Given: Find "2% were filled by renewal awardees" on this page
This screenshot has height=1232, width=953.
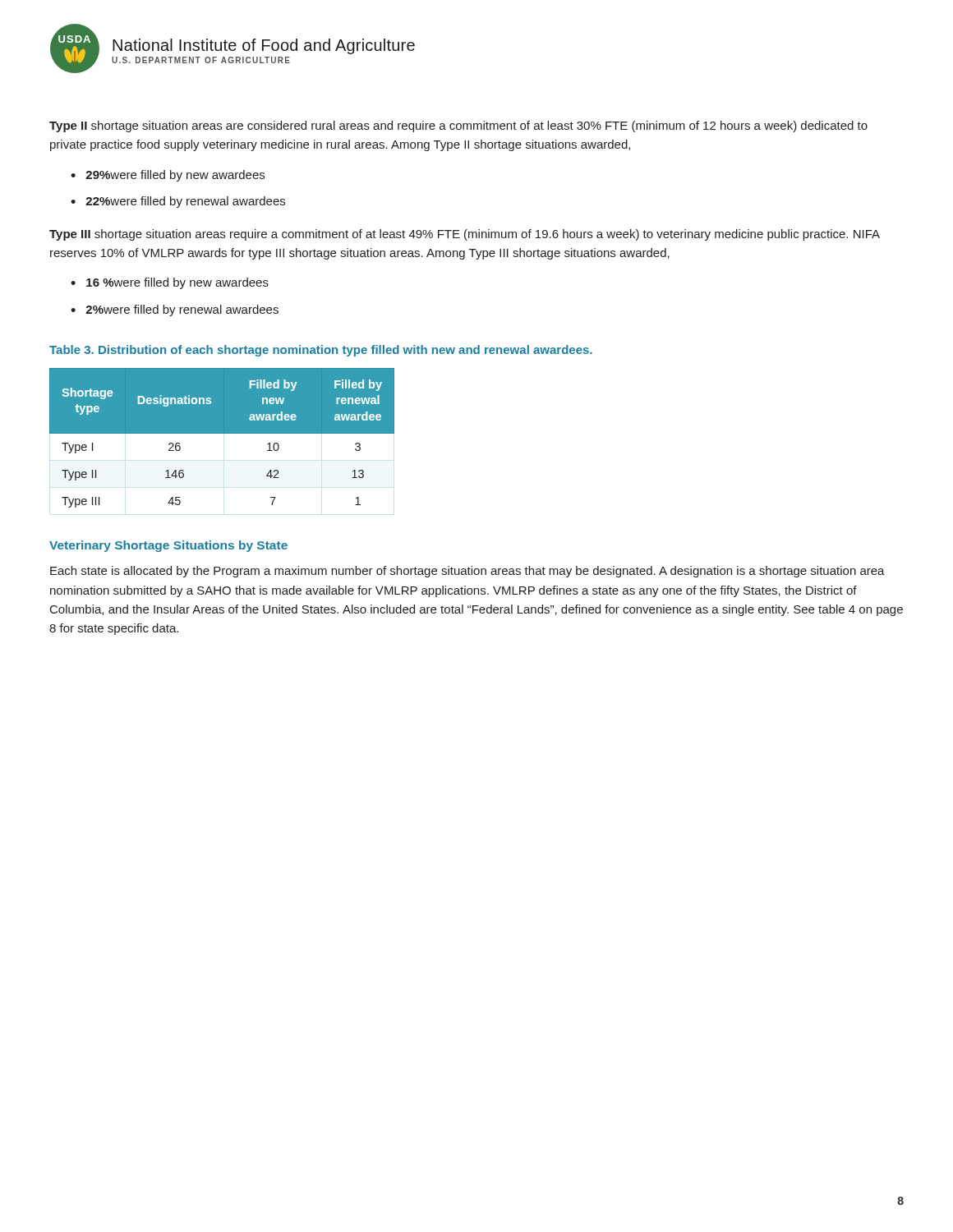Looking at the screenshot, I should coord(182,309).
